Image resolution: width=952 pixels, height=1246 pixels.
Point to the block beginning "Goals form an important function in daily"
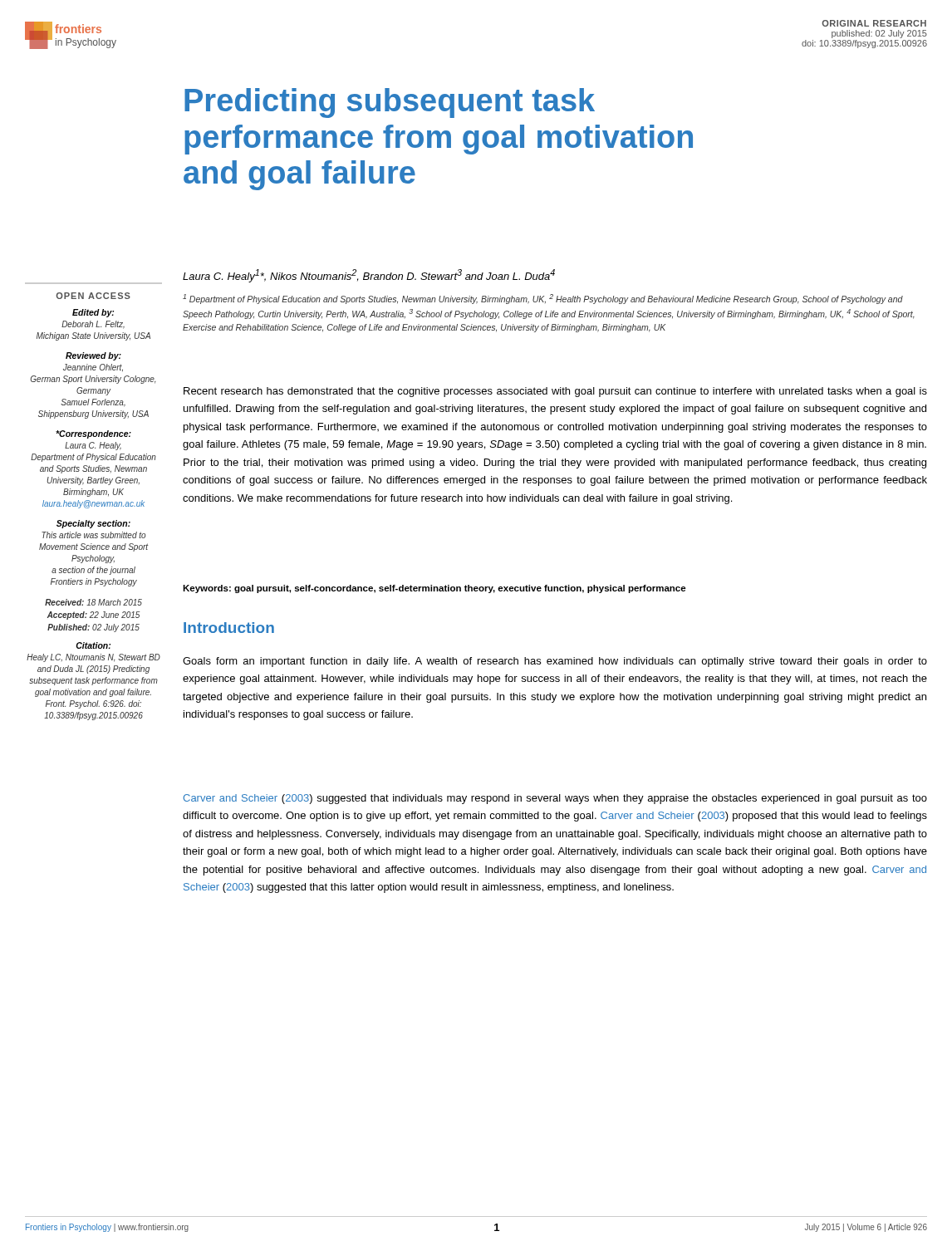(x=555, y=687)
